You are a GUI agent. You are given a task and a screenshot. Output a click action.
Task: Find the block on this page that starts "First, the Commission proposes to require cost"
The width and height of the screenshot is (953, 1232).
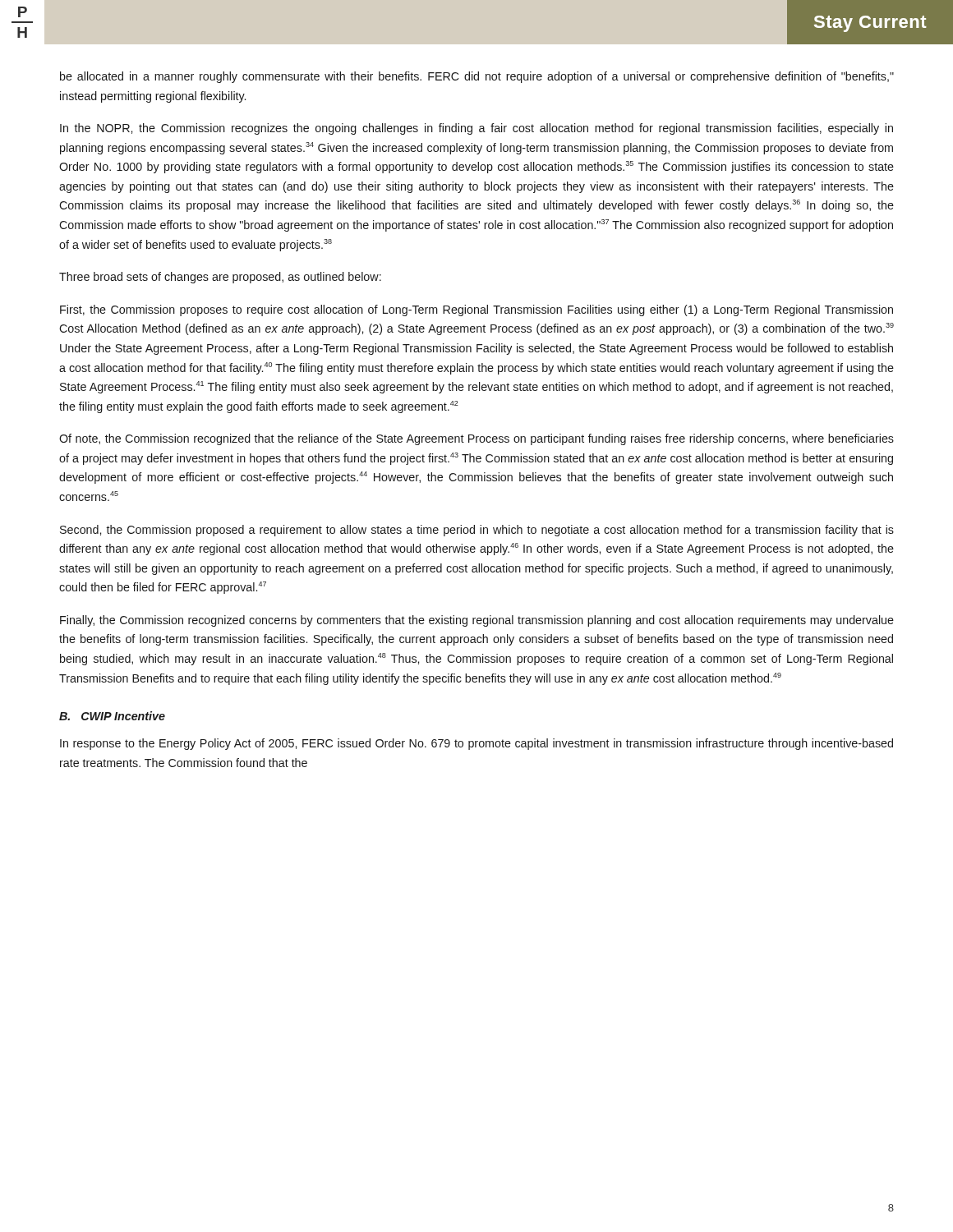476,358
